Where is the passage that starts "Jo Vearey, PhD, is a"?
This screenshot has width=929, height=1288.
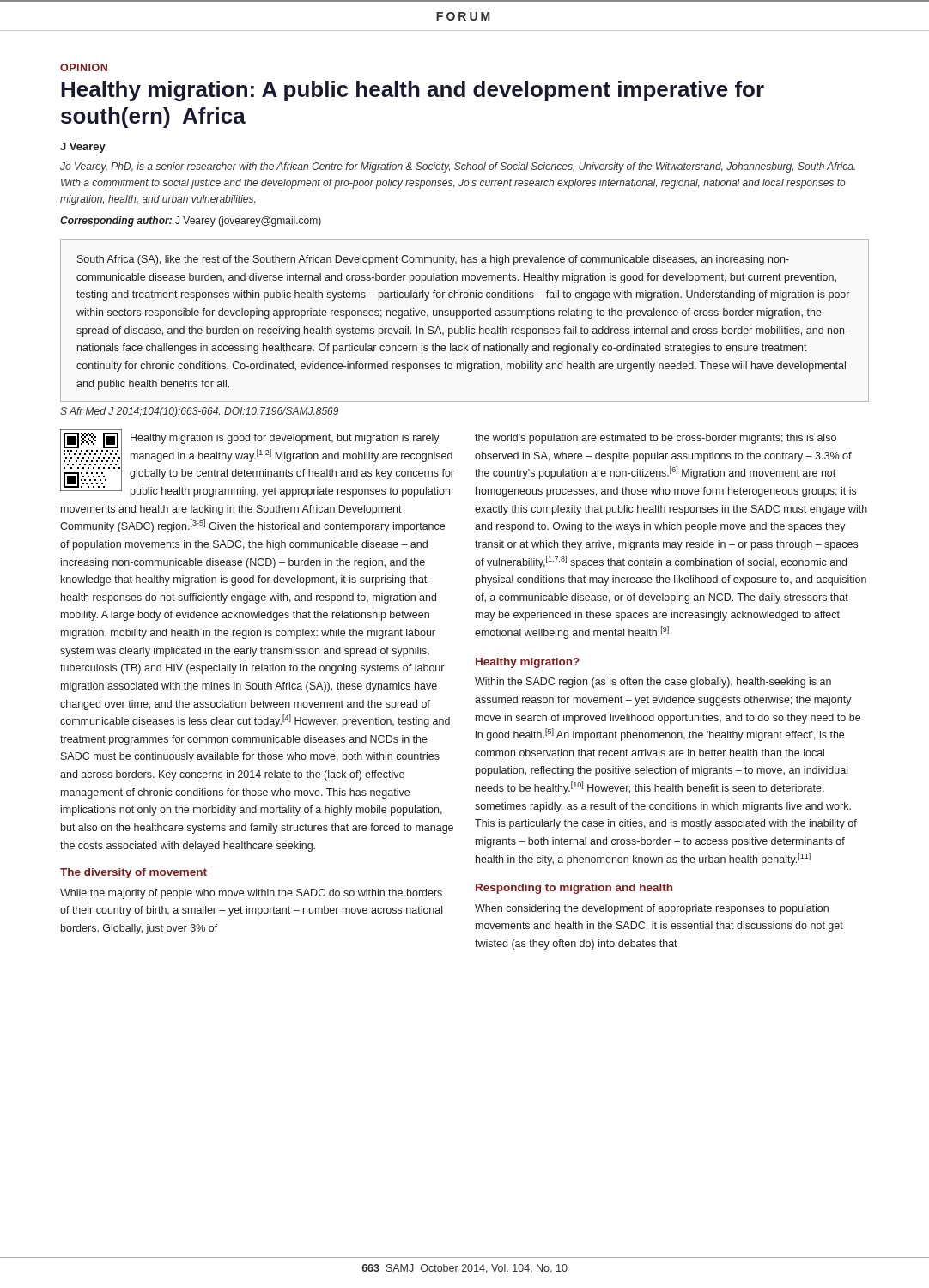coord(458,183)
